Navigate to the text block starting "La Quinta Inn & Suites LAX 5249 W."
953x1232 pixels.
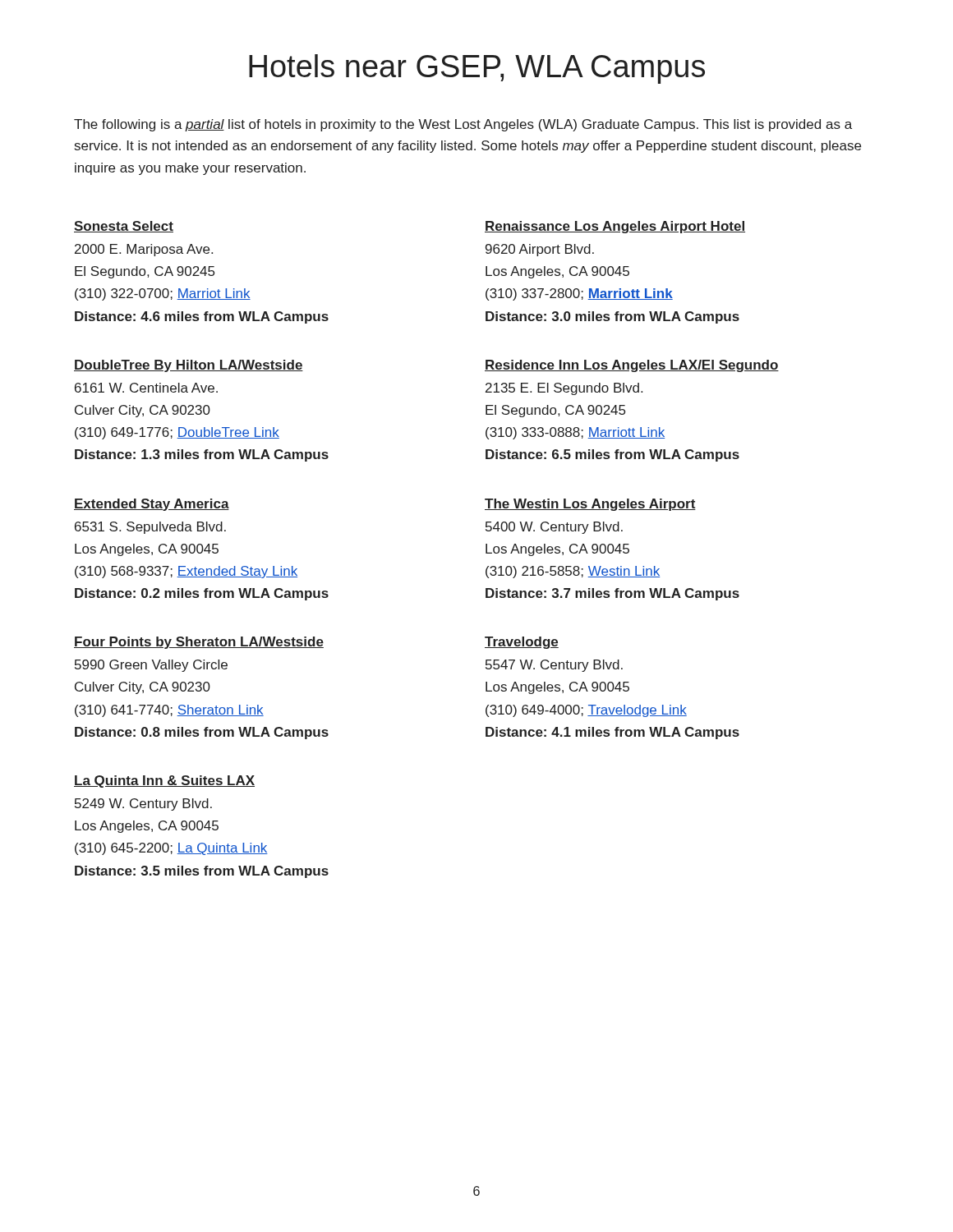(x=164, y=781)
